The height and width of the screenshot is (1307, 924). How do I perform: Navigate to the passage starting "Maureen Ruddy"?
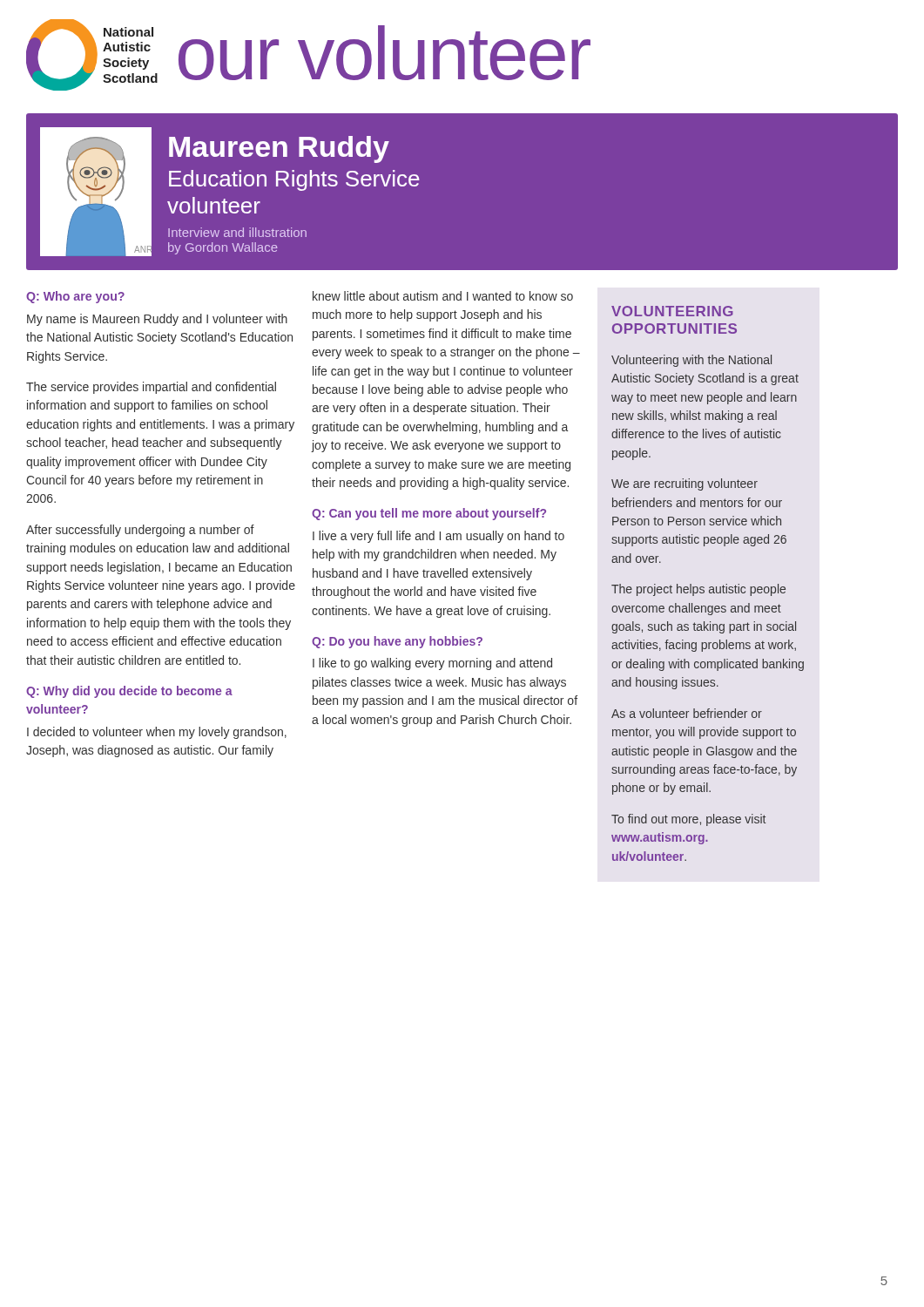coord(278,146)
